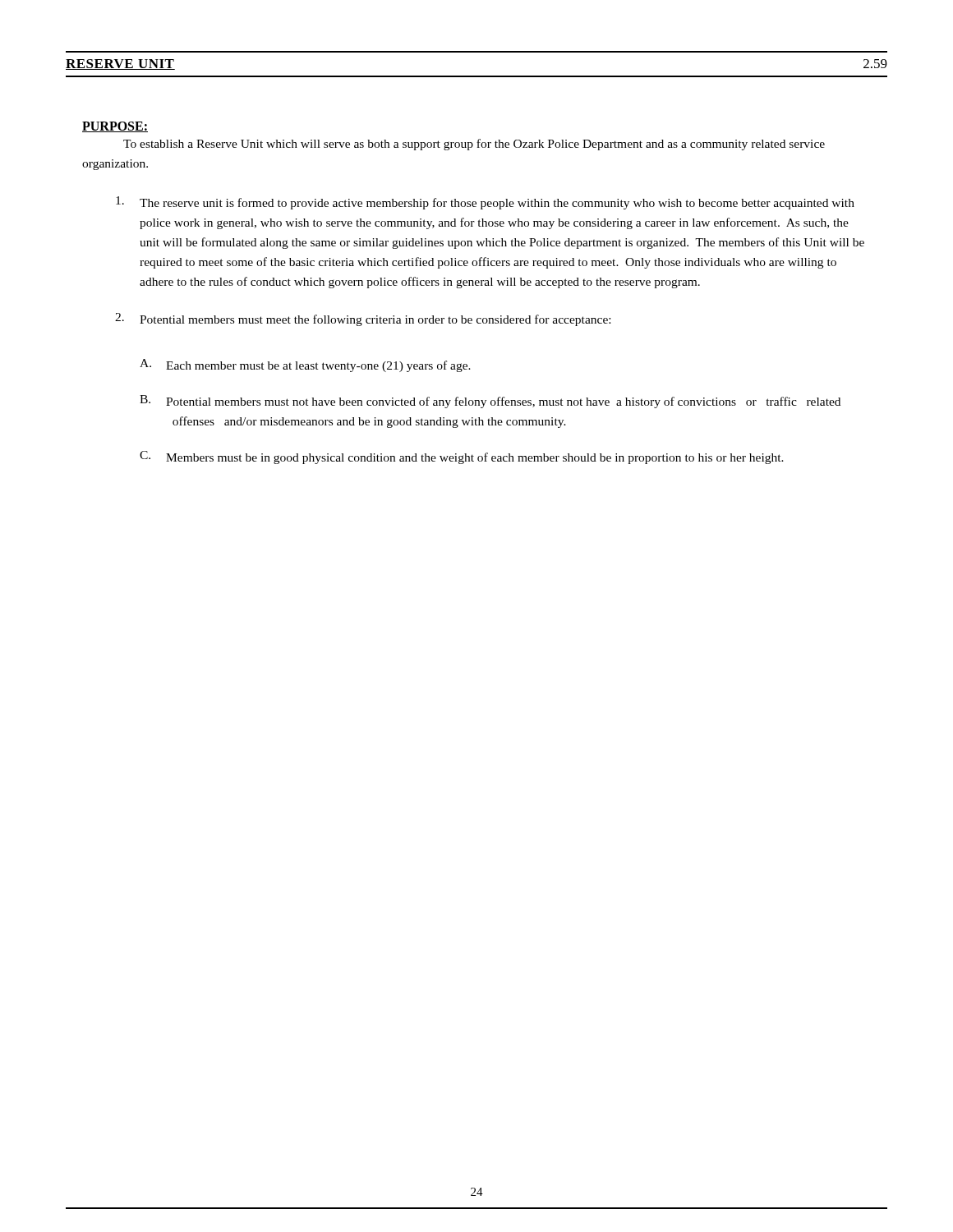Select the list item that reads "C. Members must be in"
The width and height of the screenshot is (953, 1232).
[462, 458]
